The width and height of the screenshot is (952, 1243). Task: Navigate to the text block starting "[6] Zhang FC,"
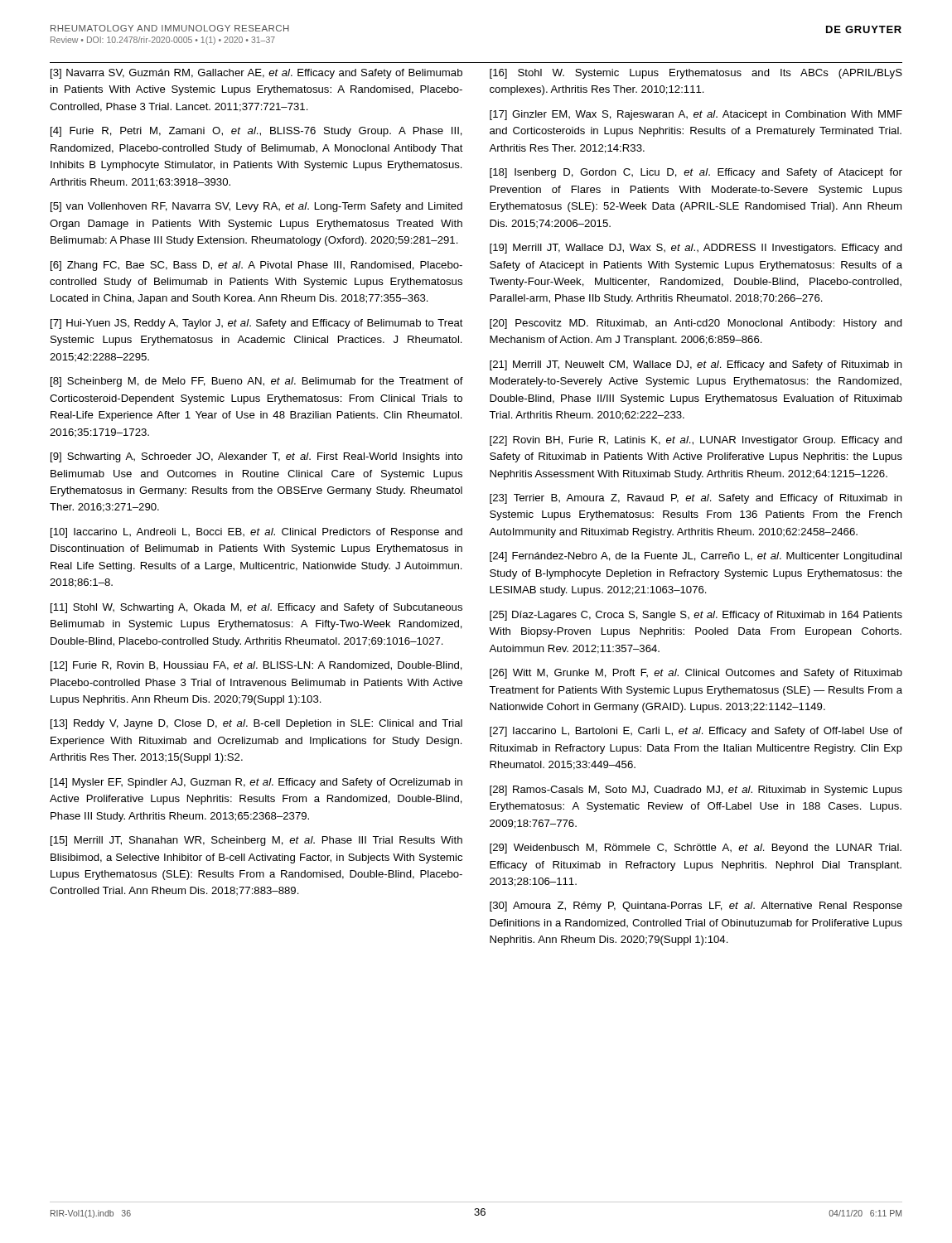[x=256, y=281]
